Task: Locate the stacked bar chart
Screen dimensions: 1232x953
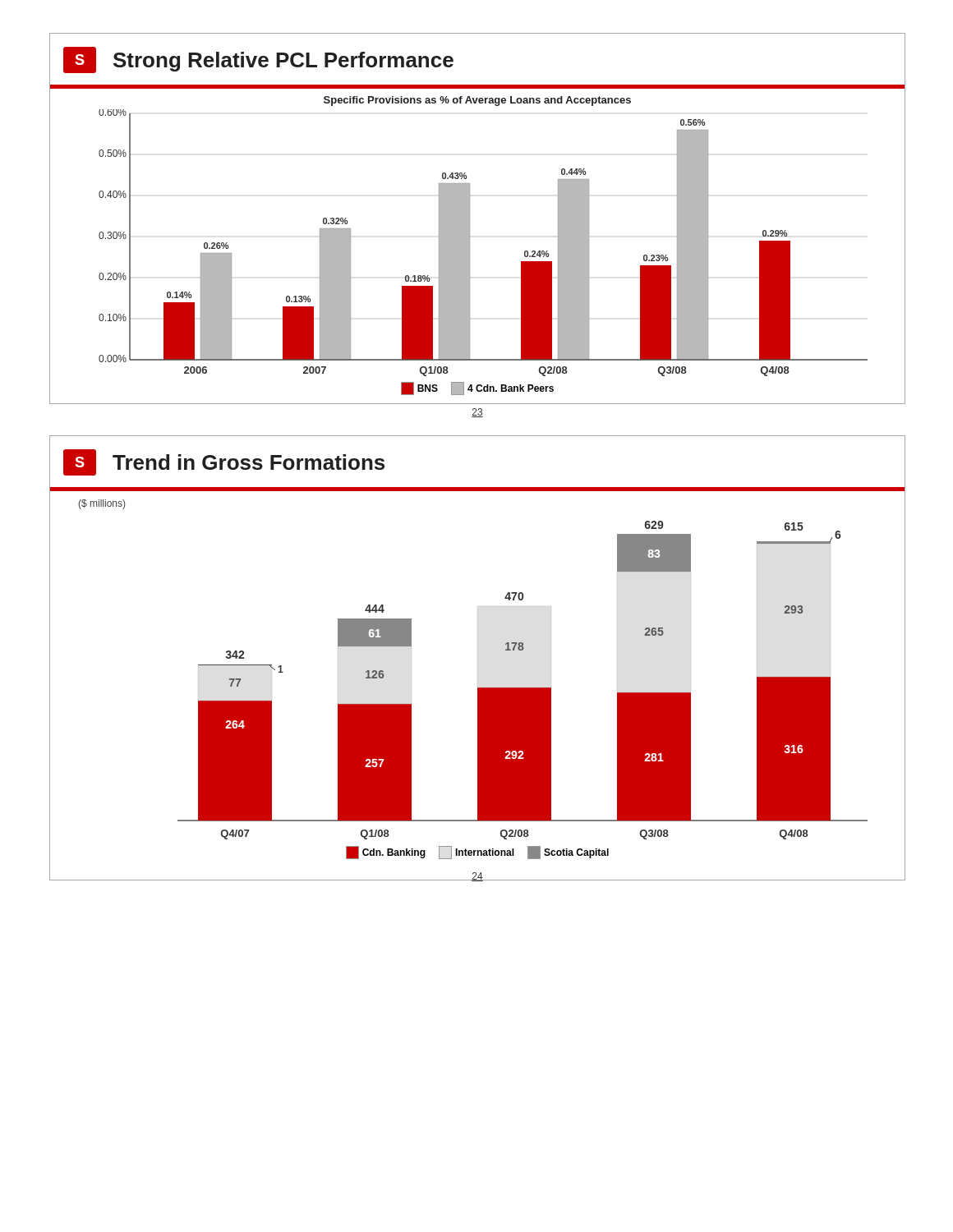Action: (477, 658)
